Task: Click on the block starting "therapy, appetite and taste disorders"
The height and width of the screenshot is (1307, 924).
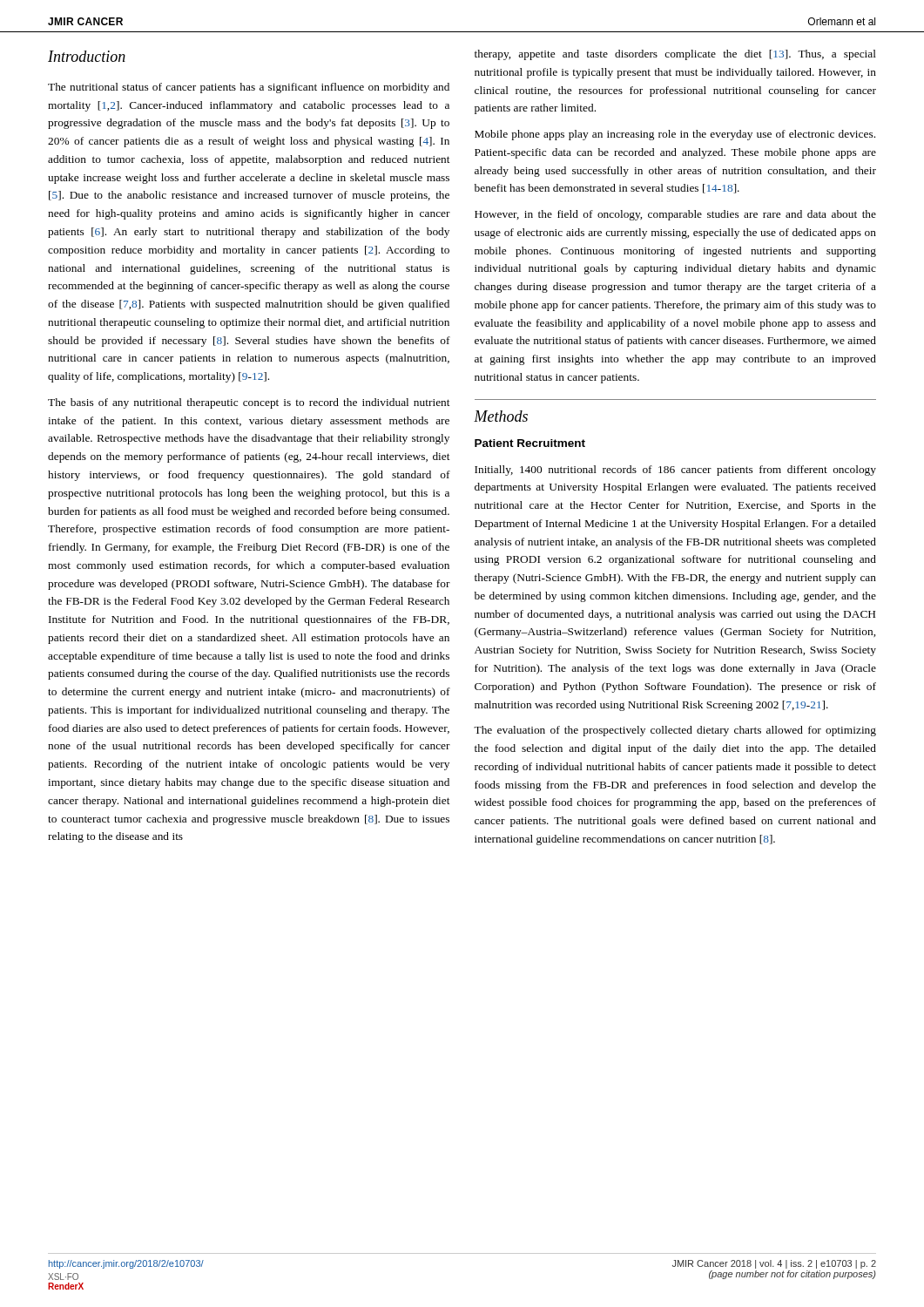Action: (x=675, y=81)
